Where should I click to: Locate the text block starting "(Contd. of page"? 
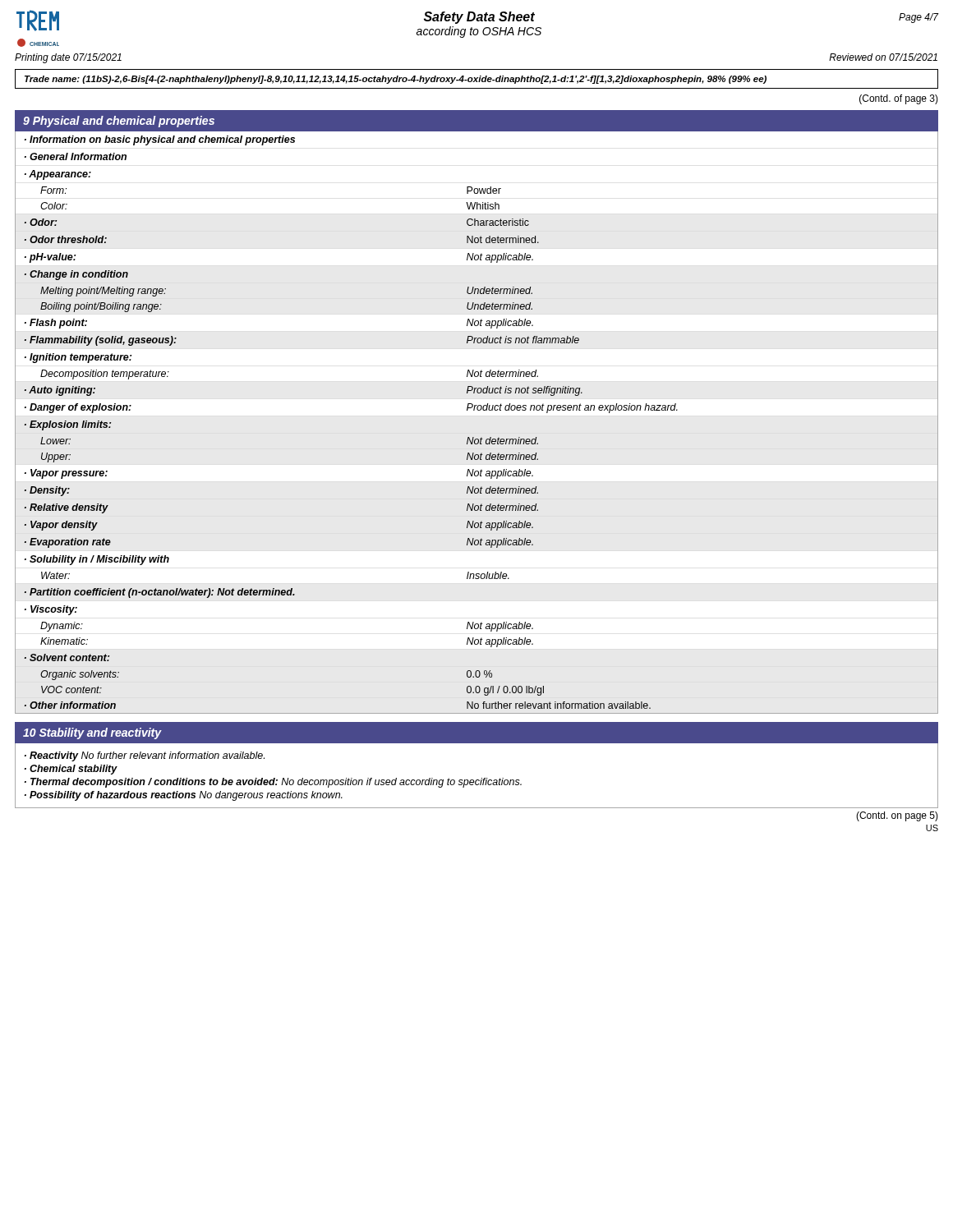pyautogui.click(x=898, y=99)
